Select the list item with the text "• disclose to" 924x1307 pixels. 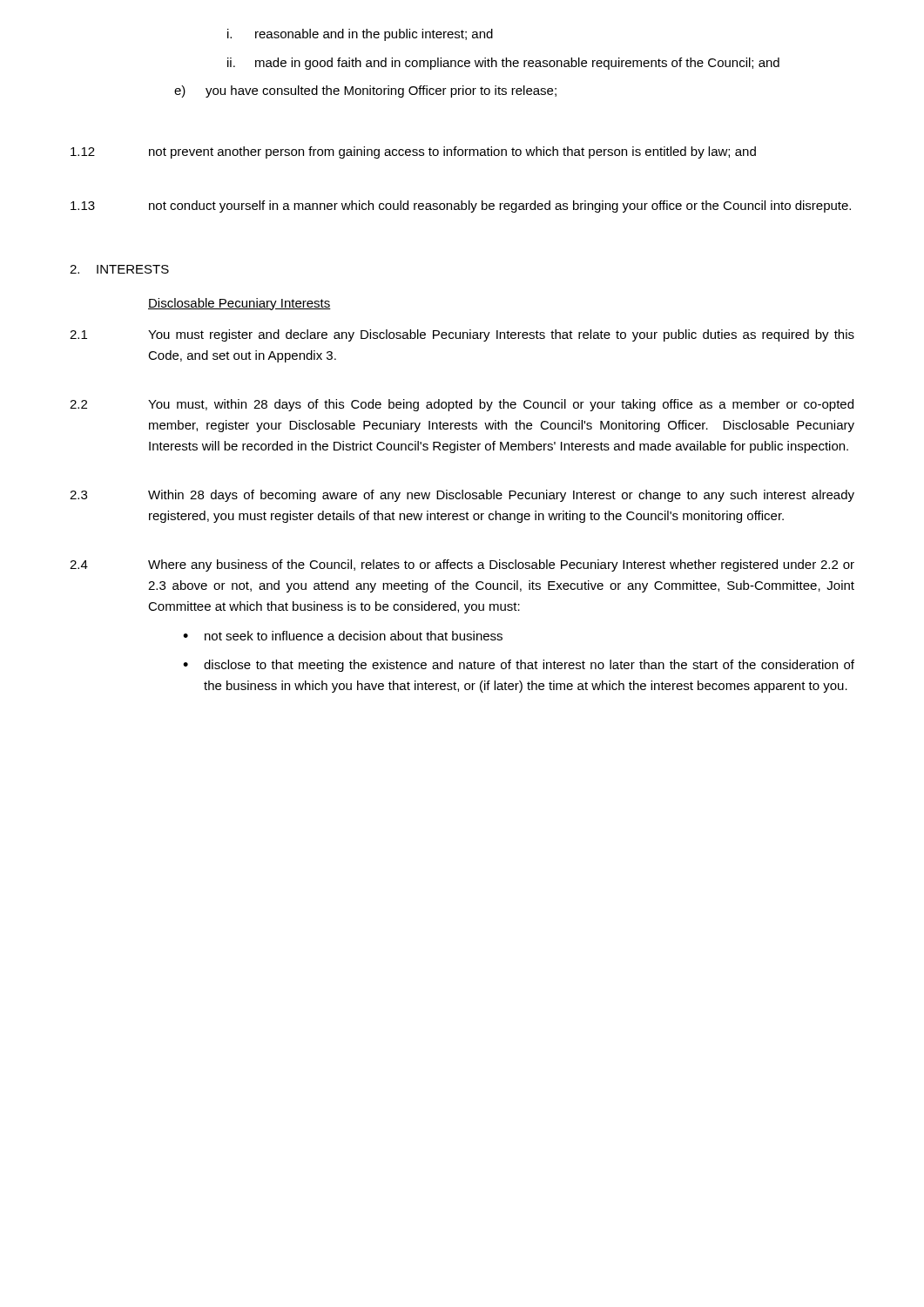(x=519, y=675)
